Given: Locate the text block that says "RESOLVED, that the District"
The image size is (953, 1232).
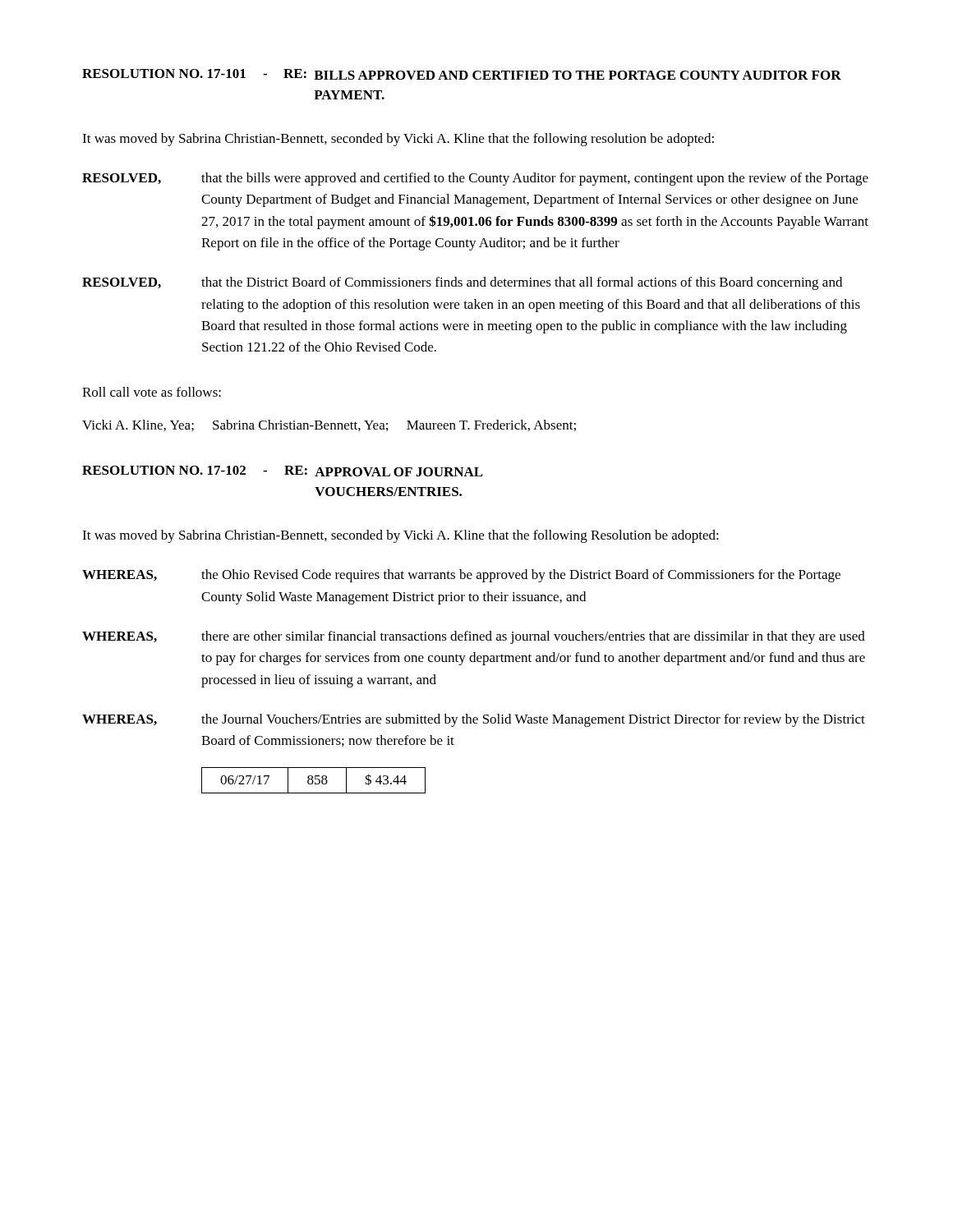Looking at the screenshot, I should click(476, 315).
